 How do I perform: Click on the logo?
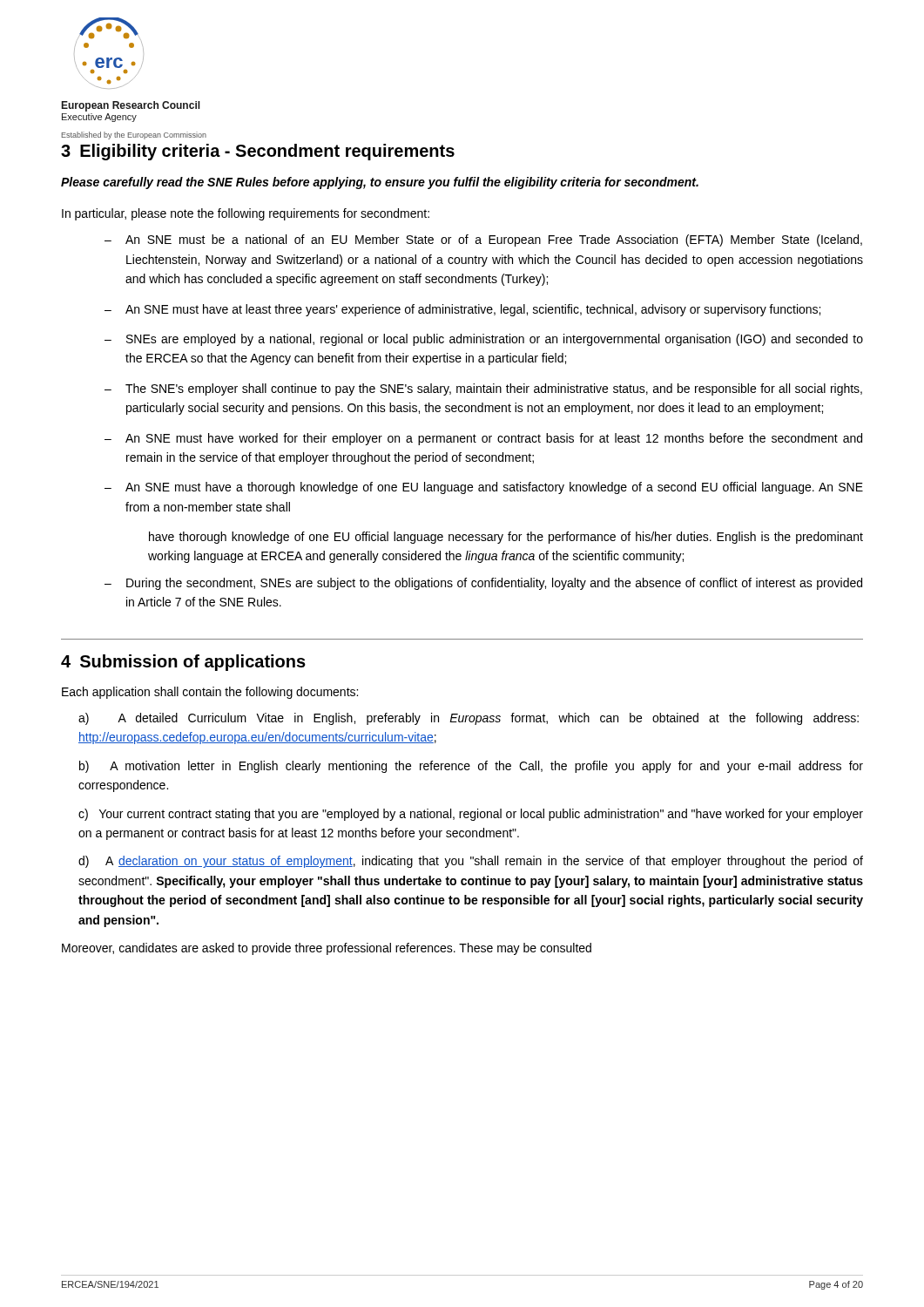pos(462,70)
